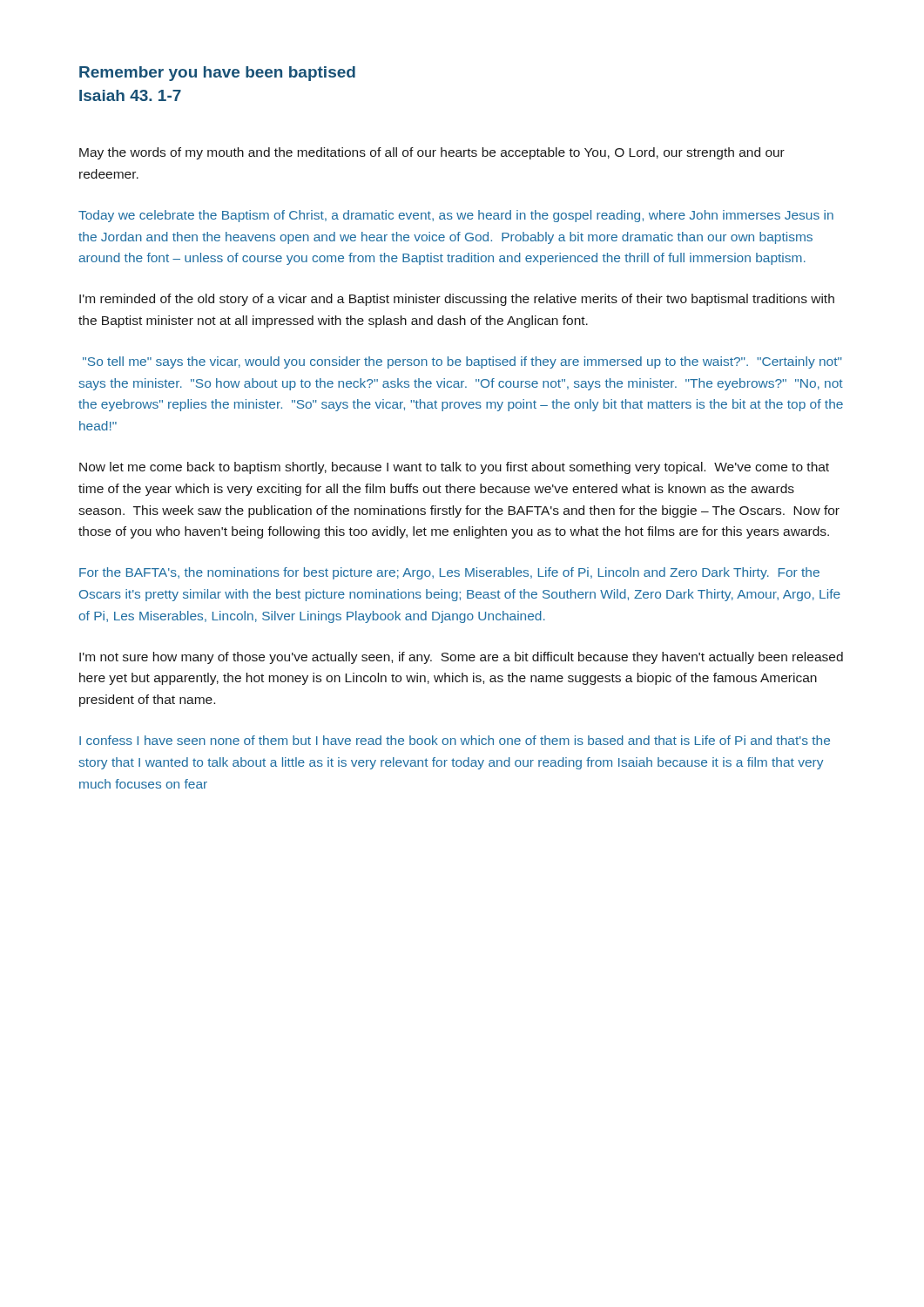This screenshot has height=1307, width=924.
Task: Click on the title that says "Remember you have been baptised"
Action: 217,74
